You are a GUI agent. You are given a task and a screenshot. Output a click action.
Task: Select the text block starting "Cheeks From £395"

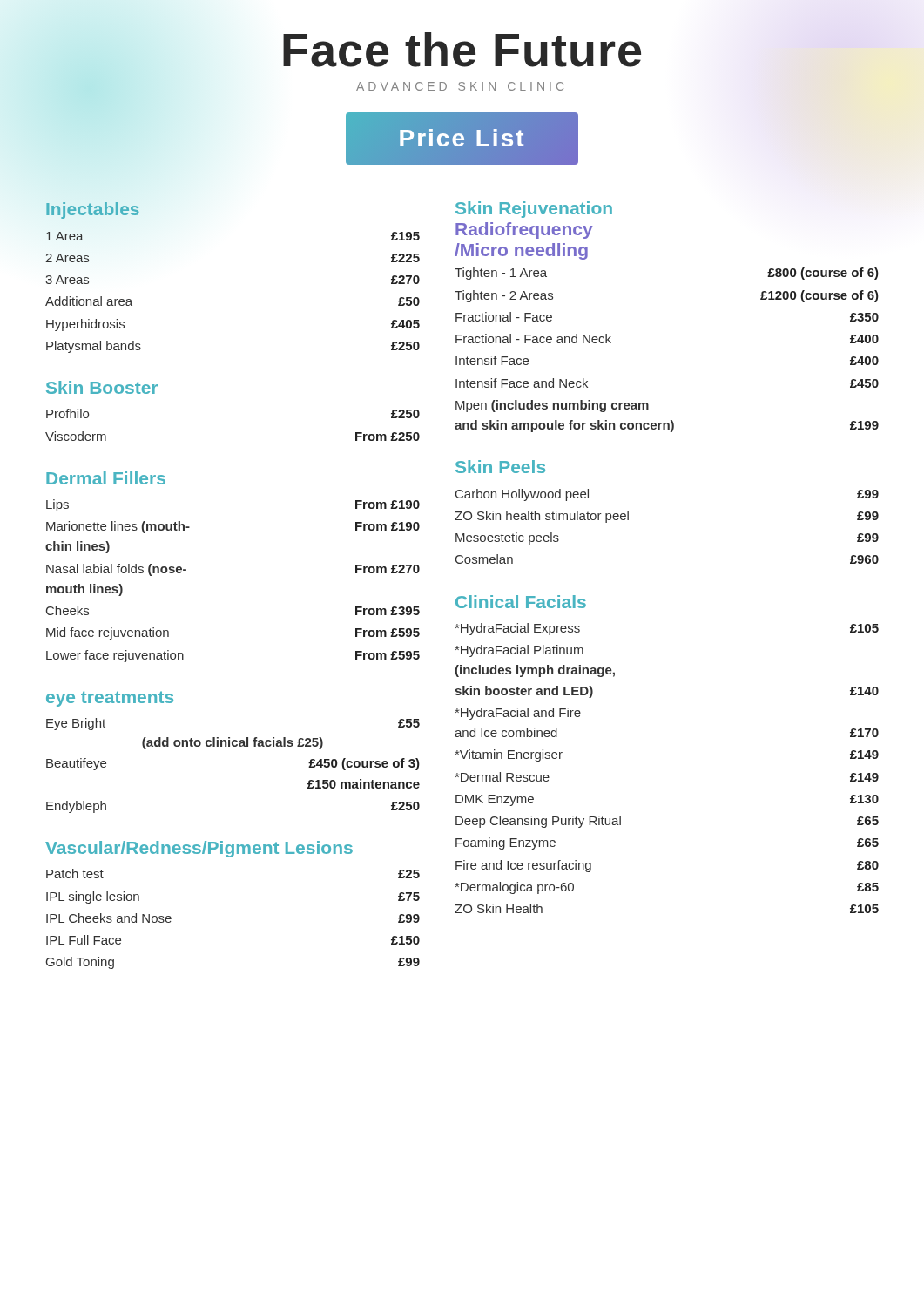66,611
